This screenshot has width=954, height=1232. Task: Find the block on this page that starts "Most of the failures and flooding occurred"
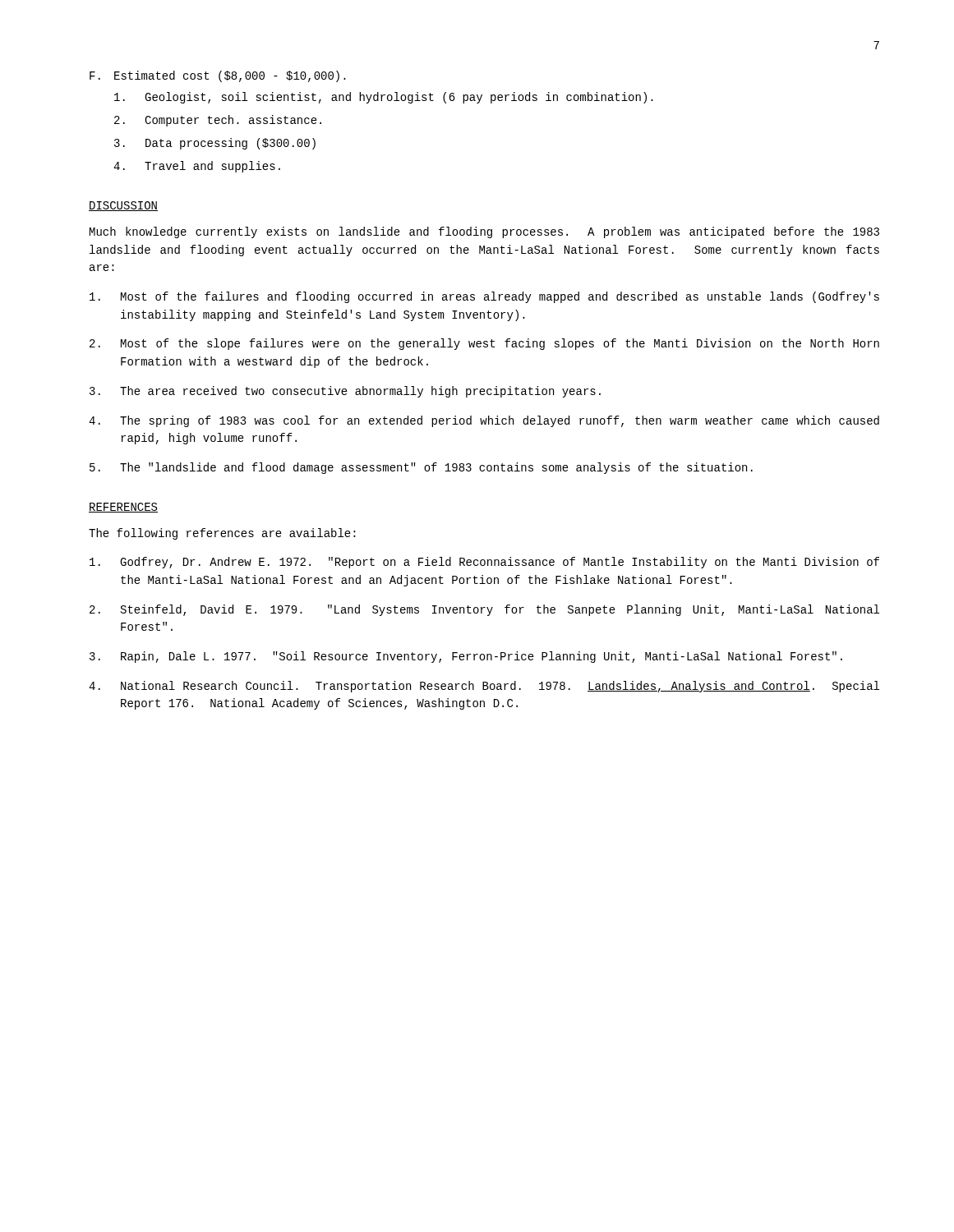click(484, 307)
